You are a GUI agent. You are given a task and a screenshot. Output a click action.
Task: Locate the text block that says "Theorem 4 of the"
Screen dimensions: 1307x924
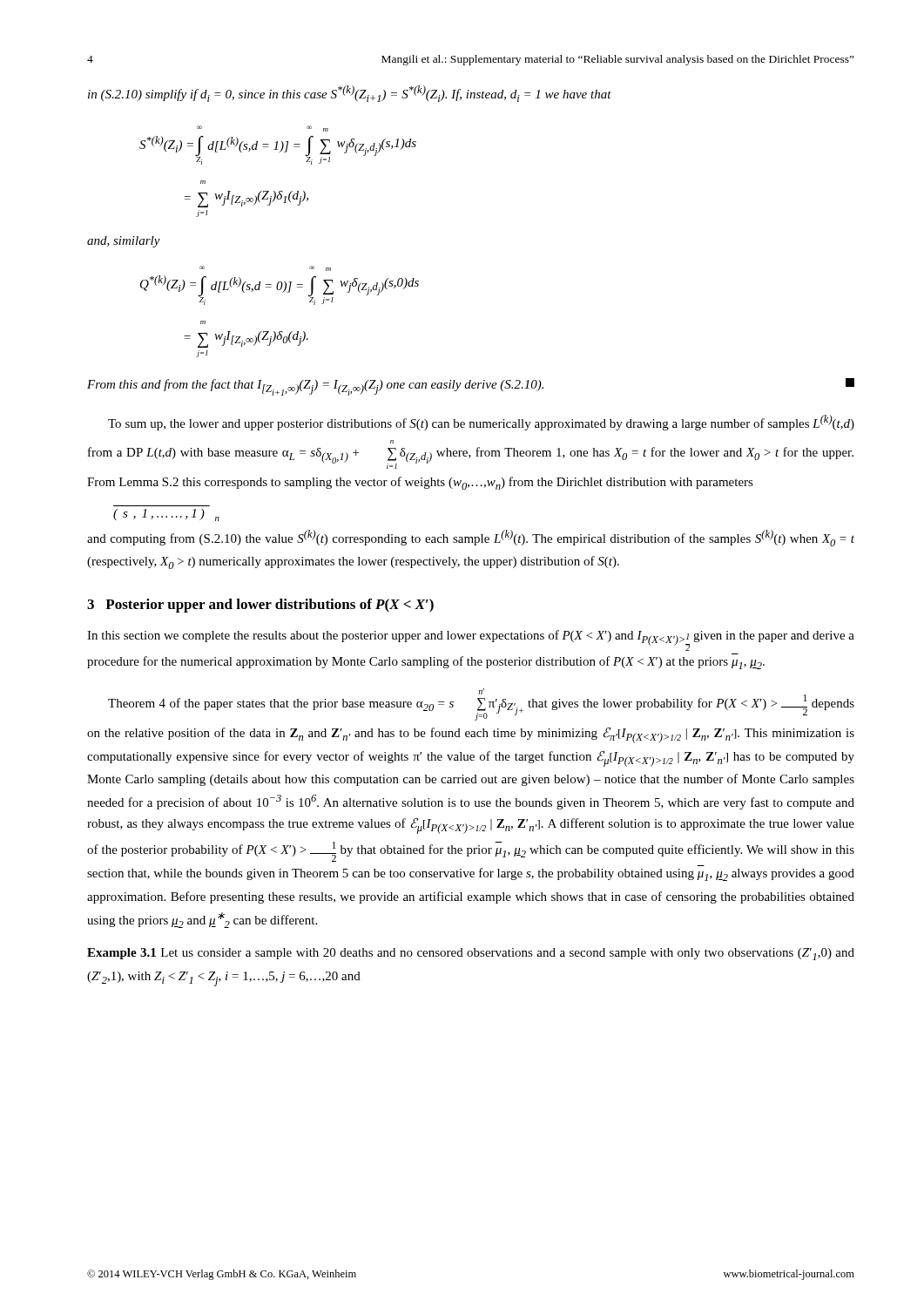(x=471, y=807)
